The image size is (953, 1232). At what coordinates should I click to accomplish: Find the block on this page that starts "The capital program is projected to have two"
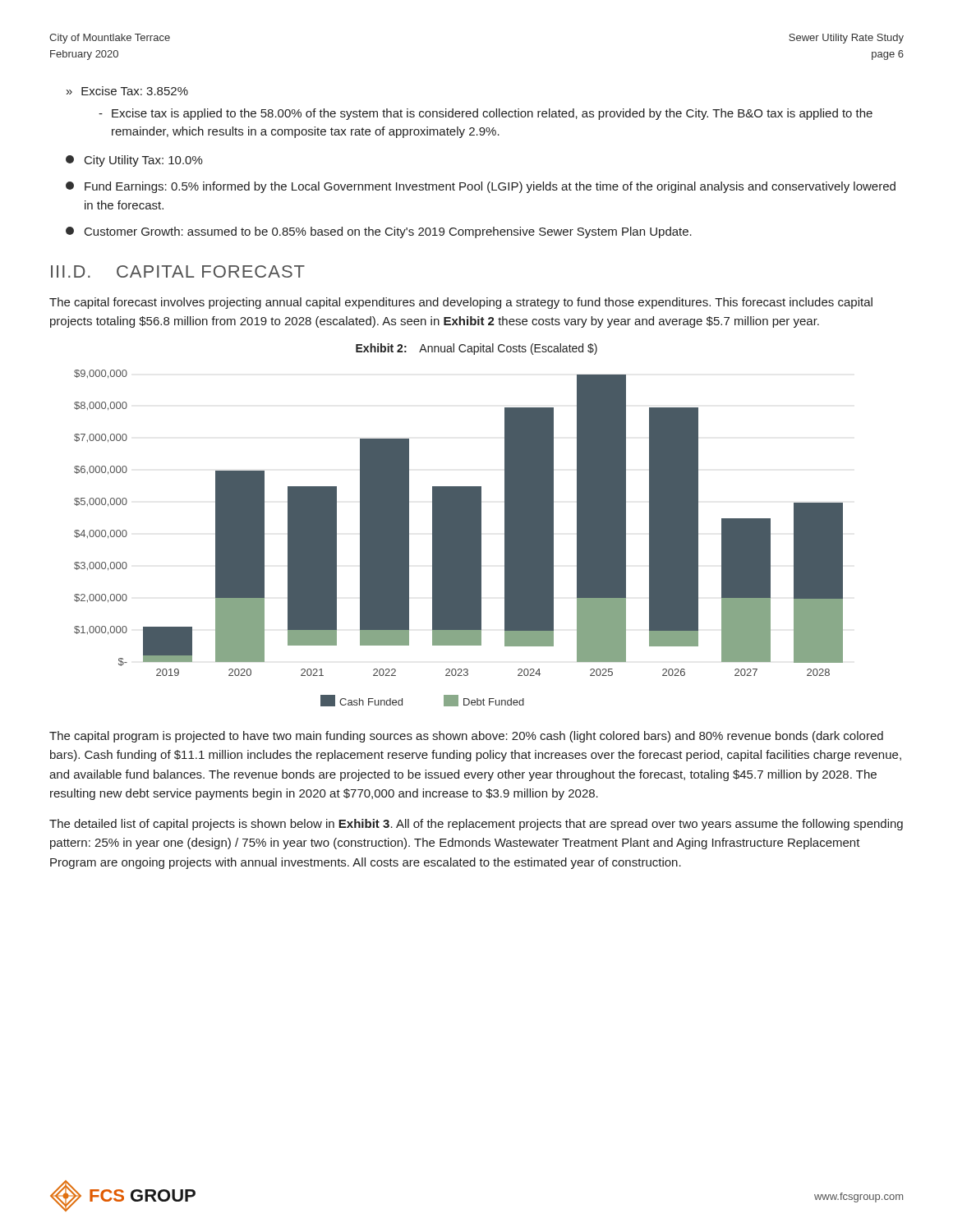click(476, 764)
